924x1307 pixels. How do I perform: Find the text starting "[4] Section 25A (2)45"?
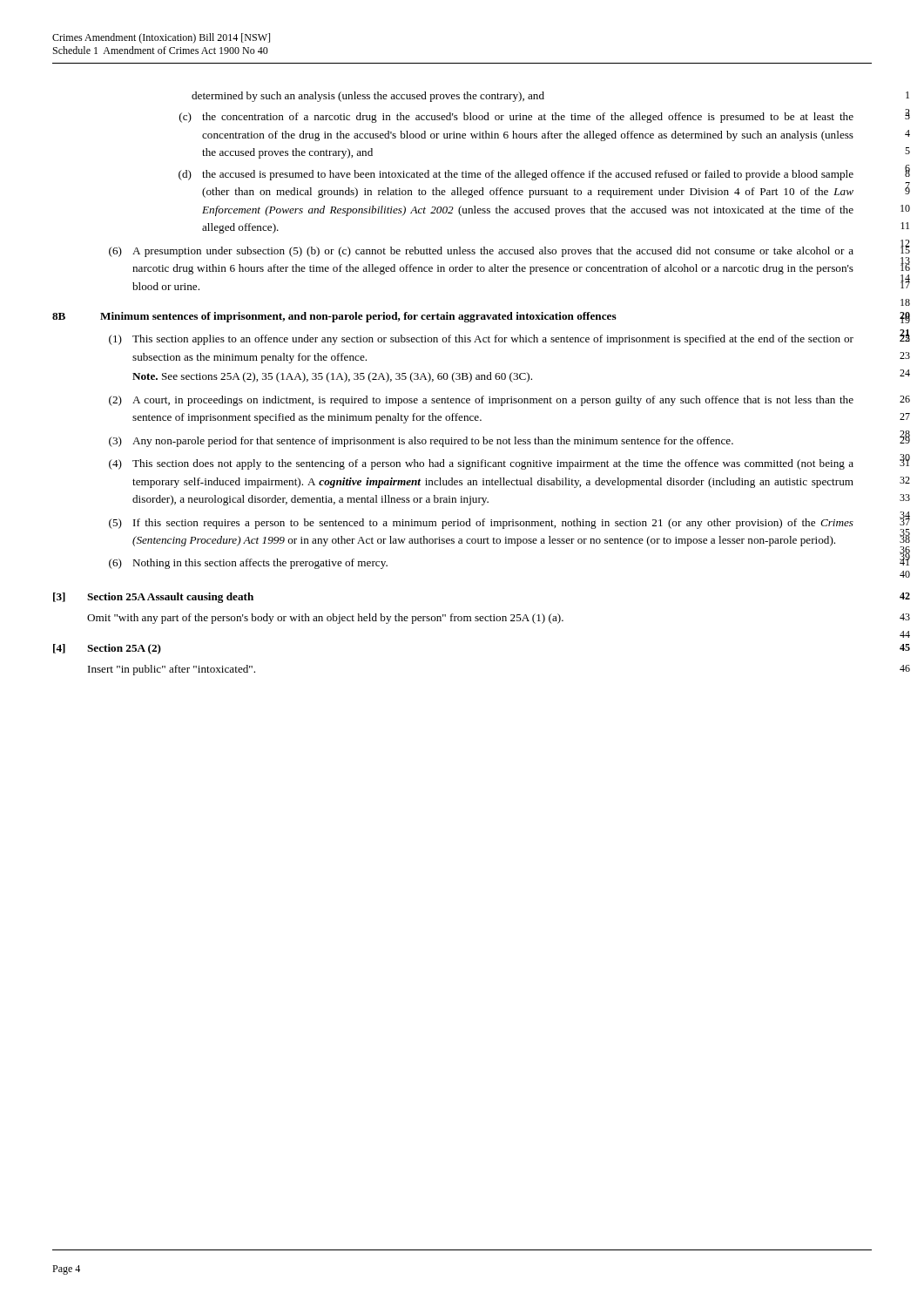pos(107,649)
